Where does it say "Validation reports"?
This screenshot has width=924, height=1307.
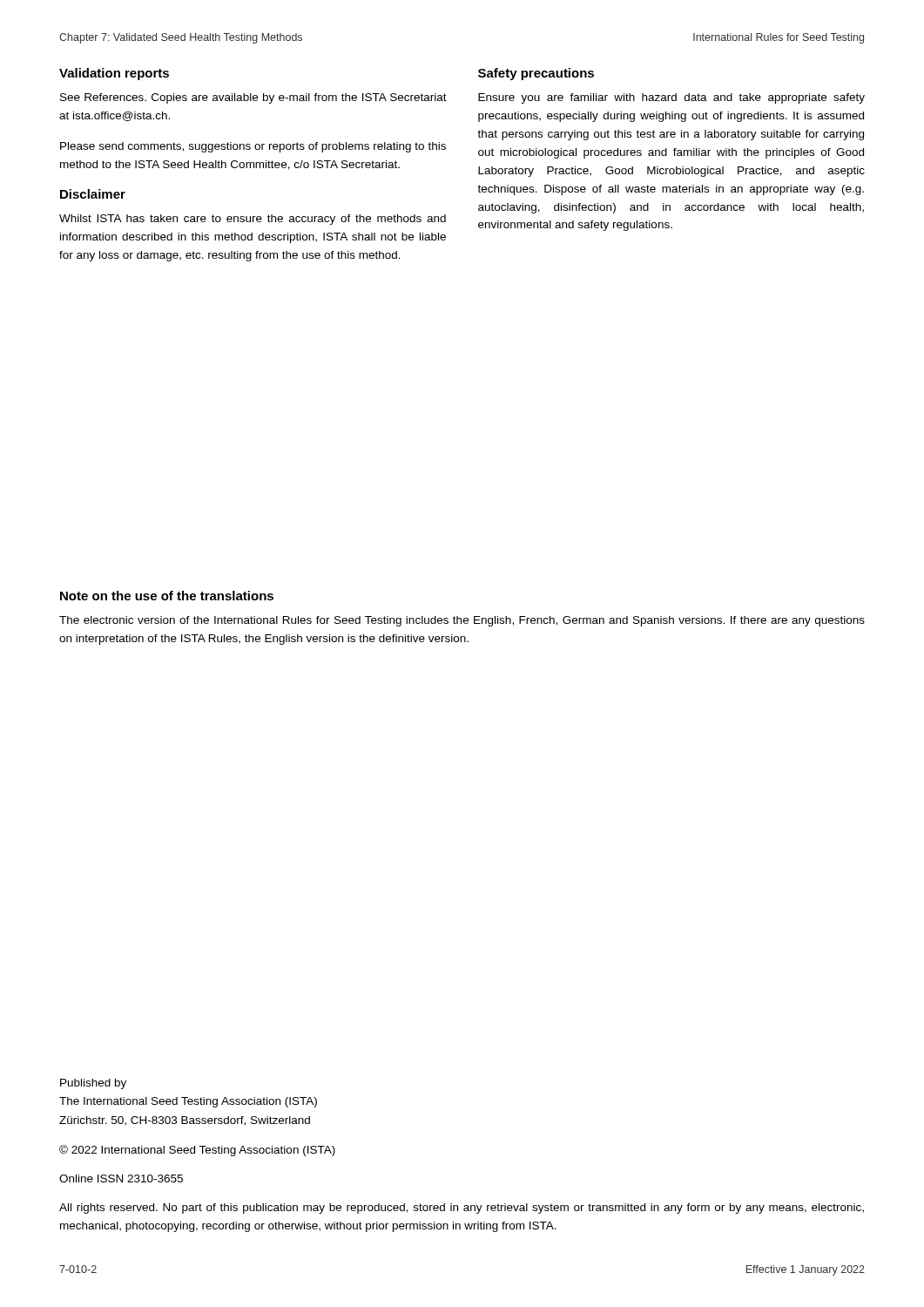(114, 73)
